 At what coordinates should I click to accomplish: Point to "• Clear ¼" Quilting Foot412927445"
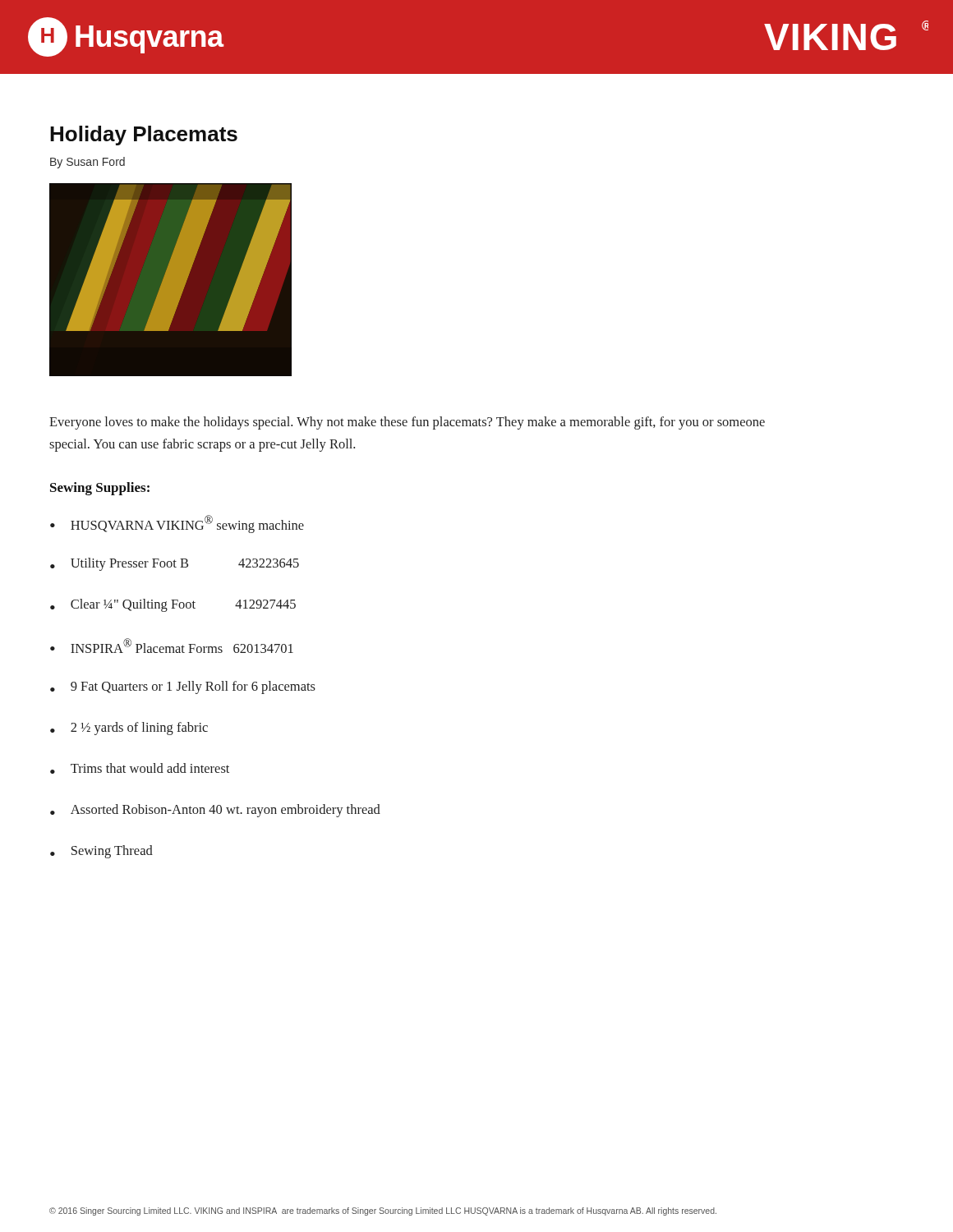pos(173,608)
